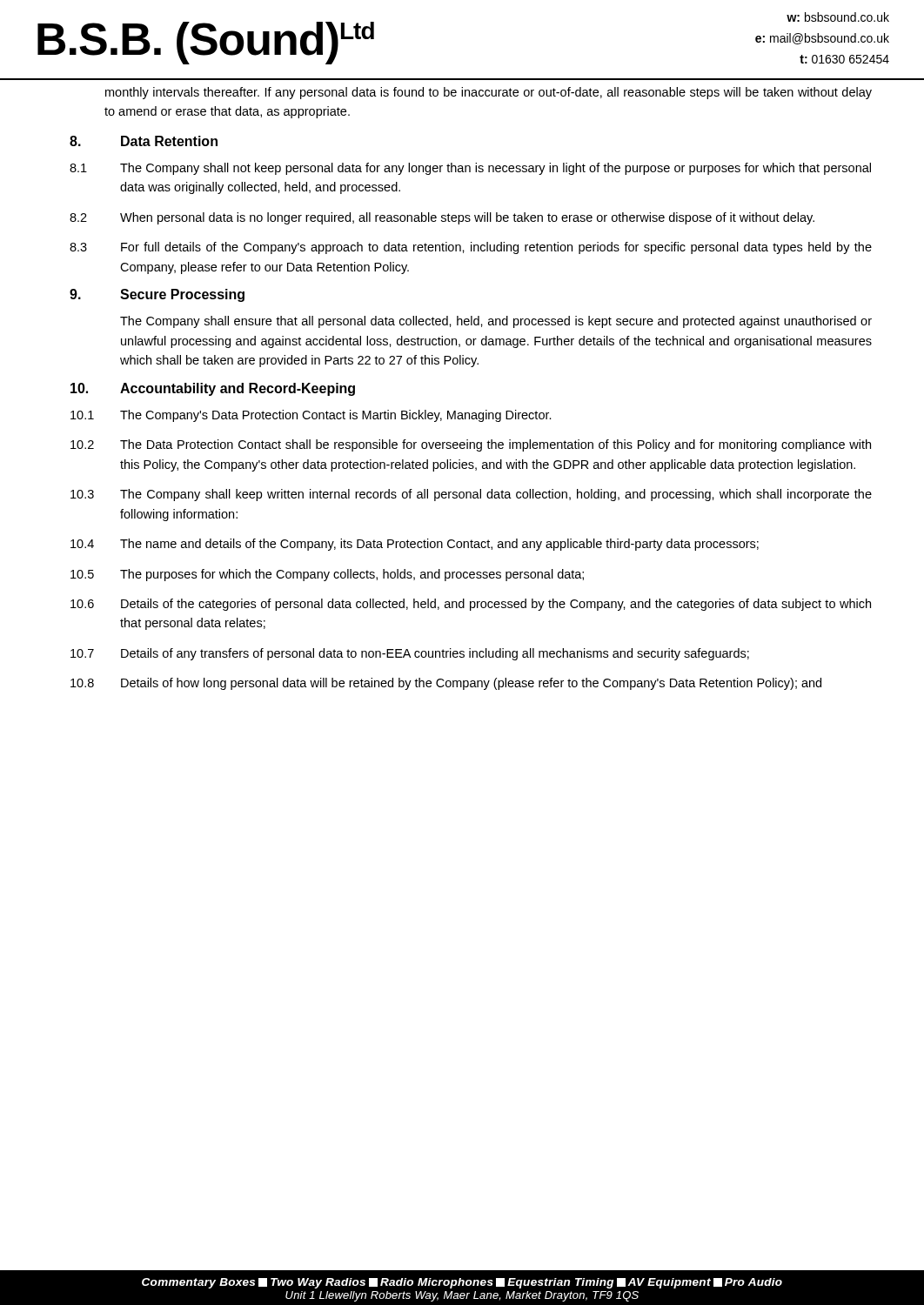
Task: Select the list item with the text "10.5 The purposes"
Action: (x=471, y=574)
